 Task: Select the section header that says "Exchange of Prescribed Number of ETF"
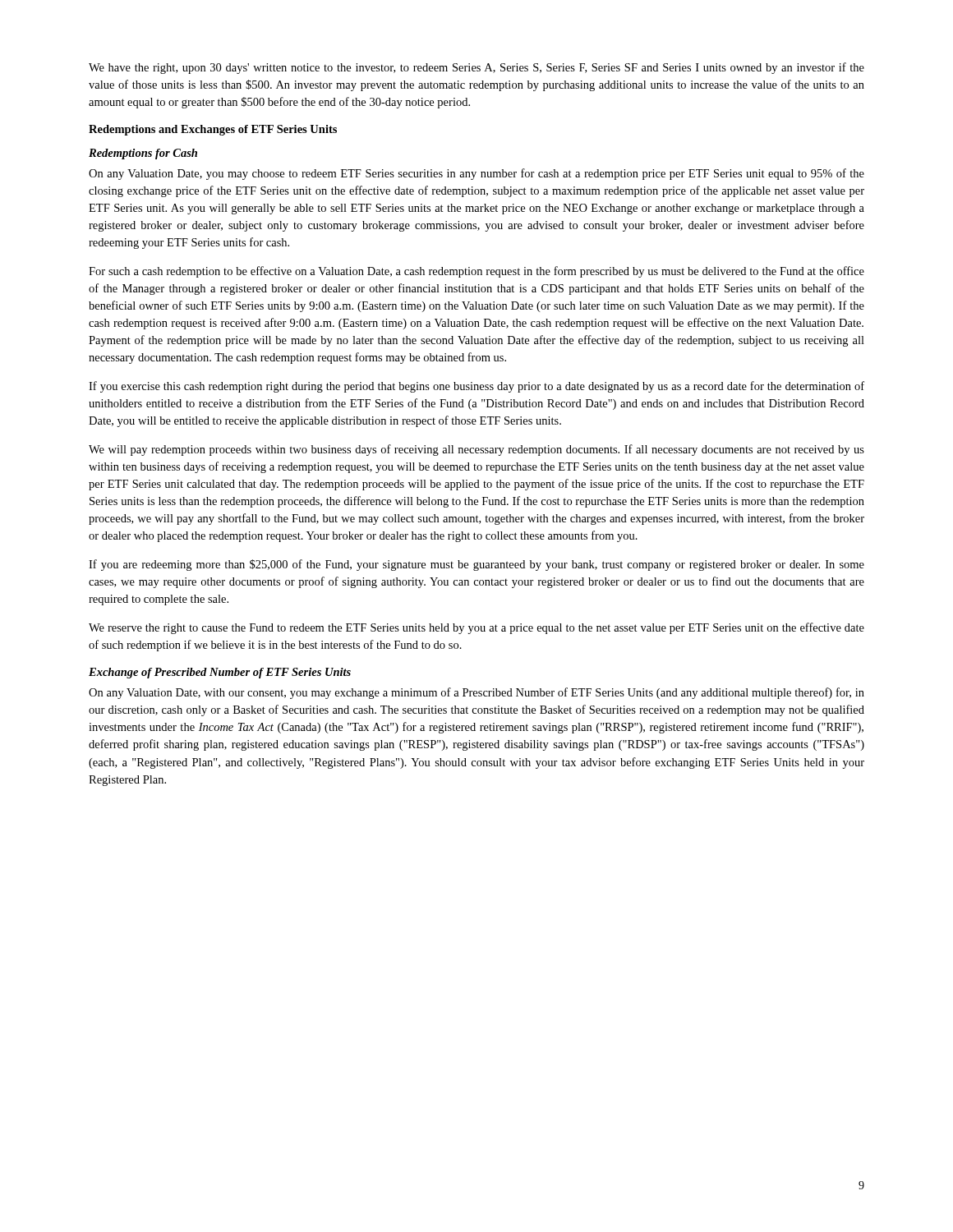[x=220, y=672]
